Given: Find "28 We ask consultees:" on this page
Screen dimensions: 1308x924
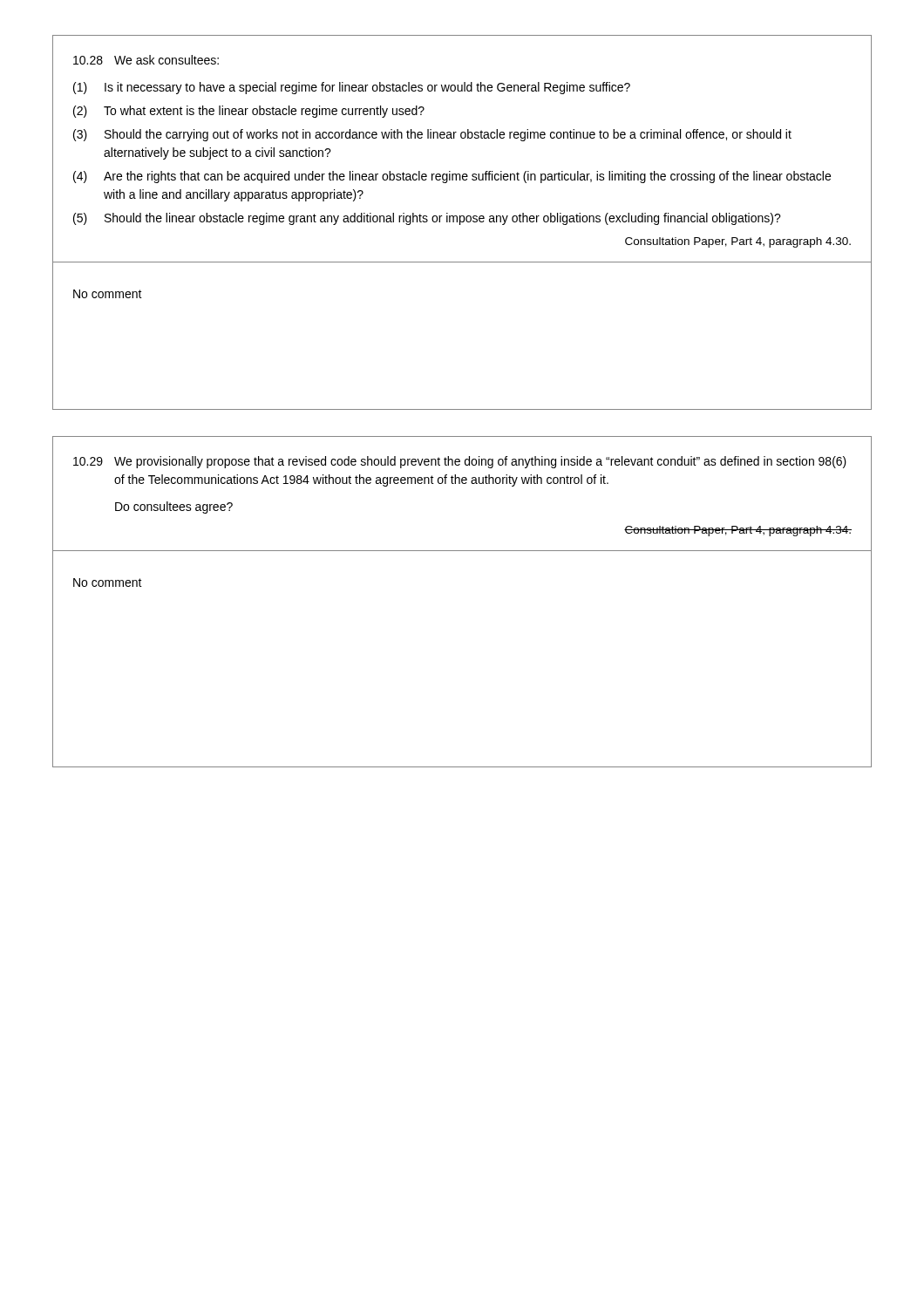Looking at the screenshot, I should click(x=146, y=60).
